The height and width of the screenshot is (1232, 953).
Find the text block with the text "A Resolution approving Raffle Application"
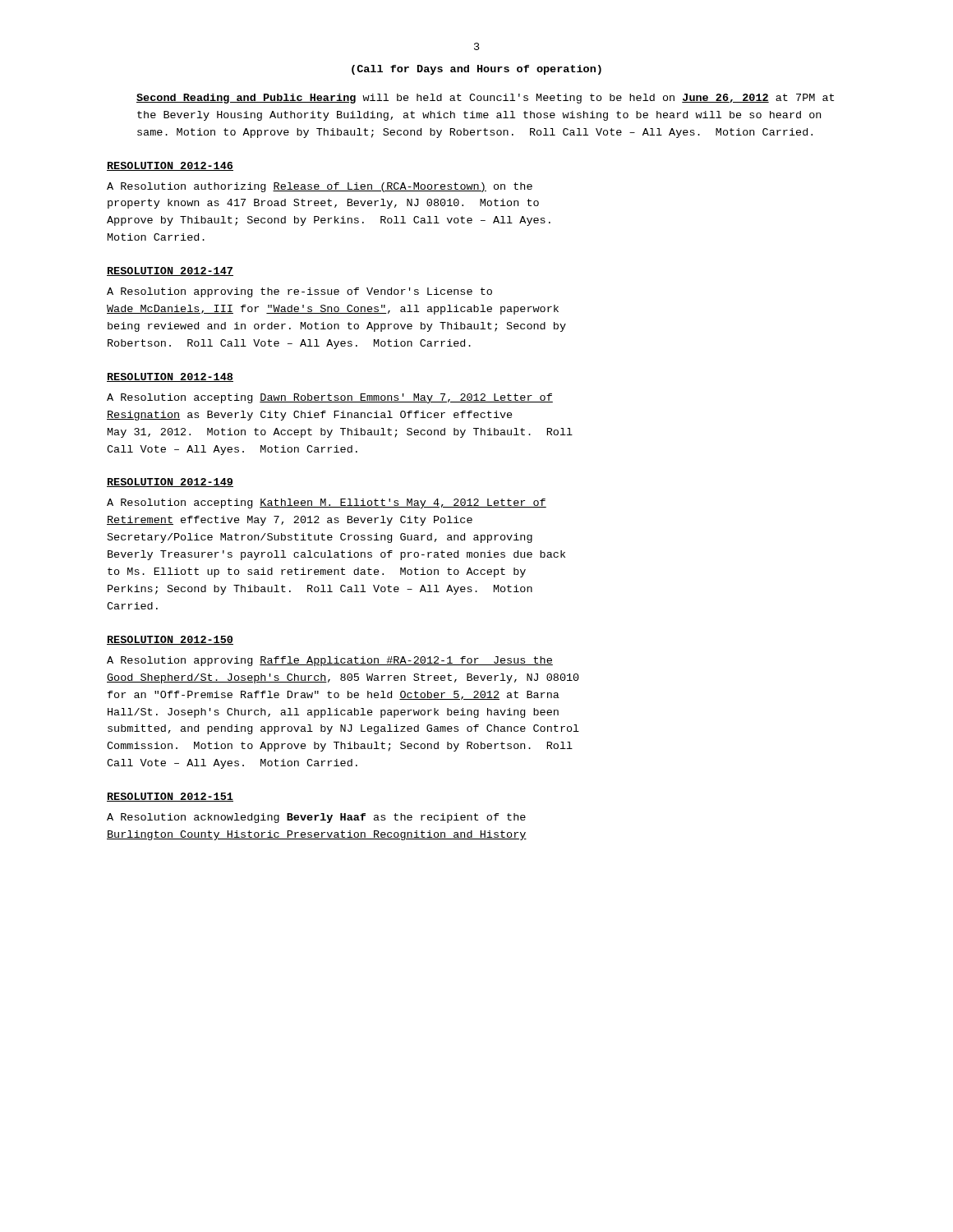pos(343,712)
